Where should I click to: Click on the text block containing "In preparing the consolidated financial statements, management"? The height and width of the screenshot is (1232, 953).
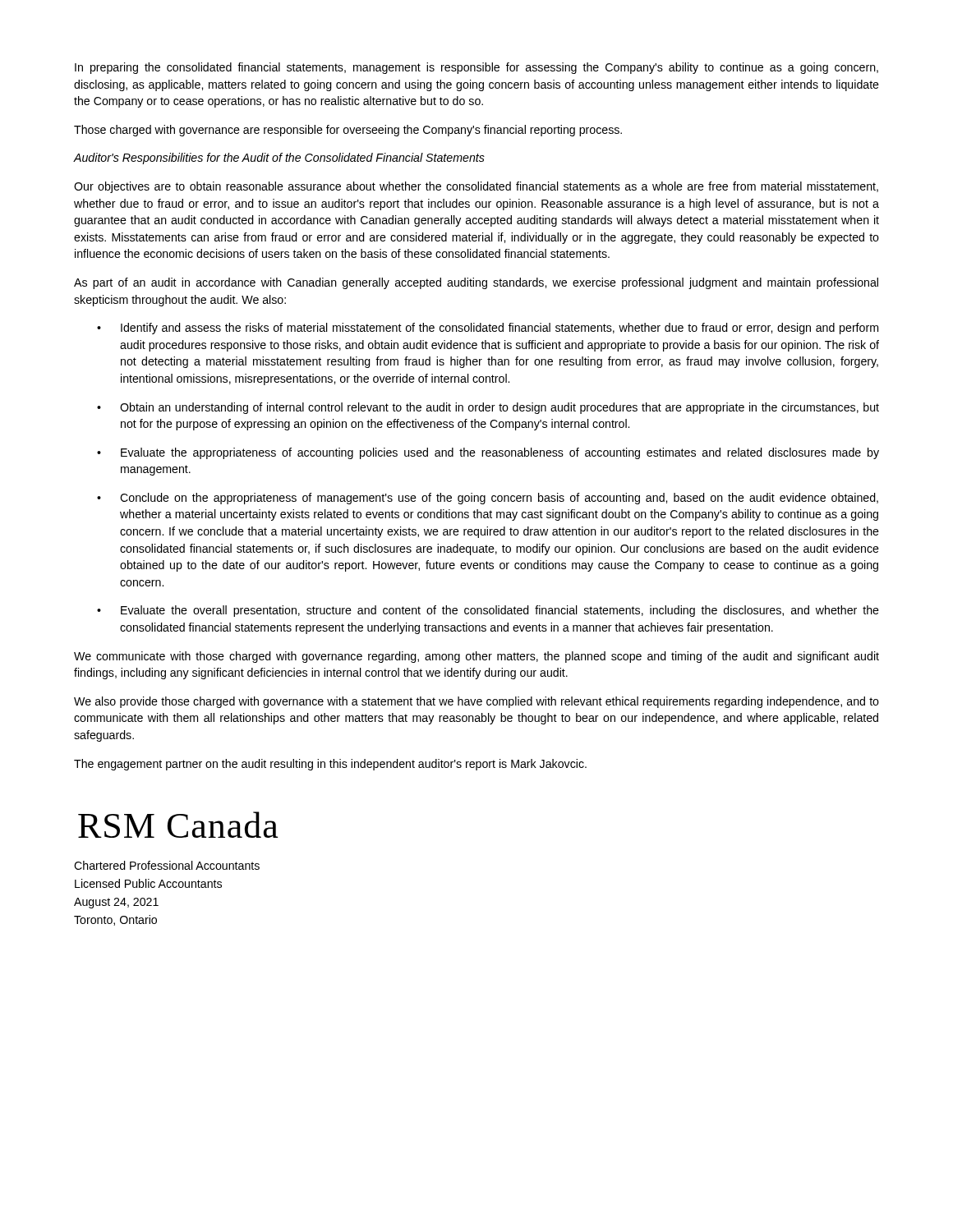coord(476,84)
